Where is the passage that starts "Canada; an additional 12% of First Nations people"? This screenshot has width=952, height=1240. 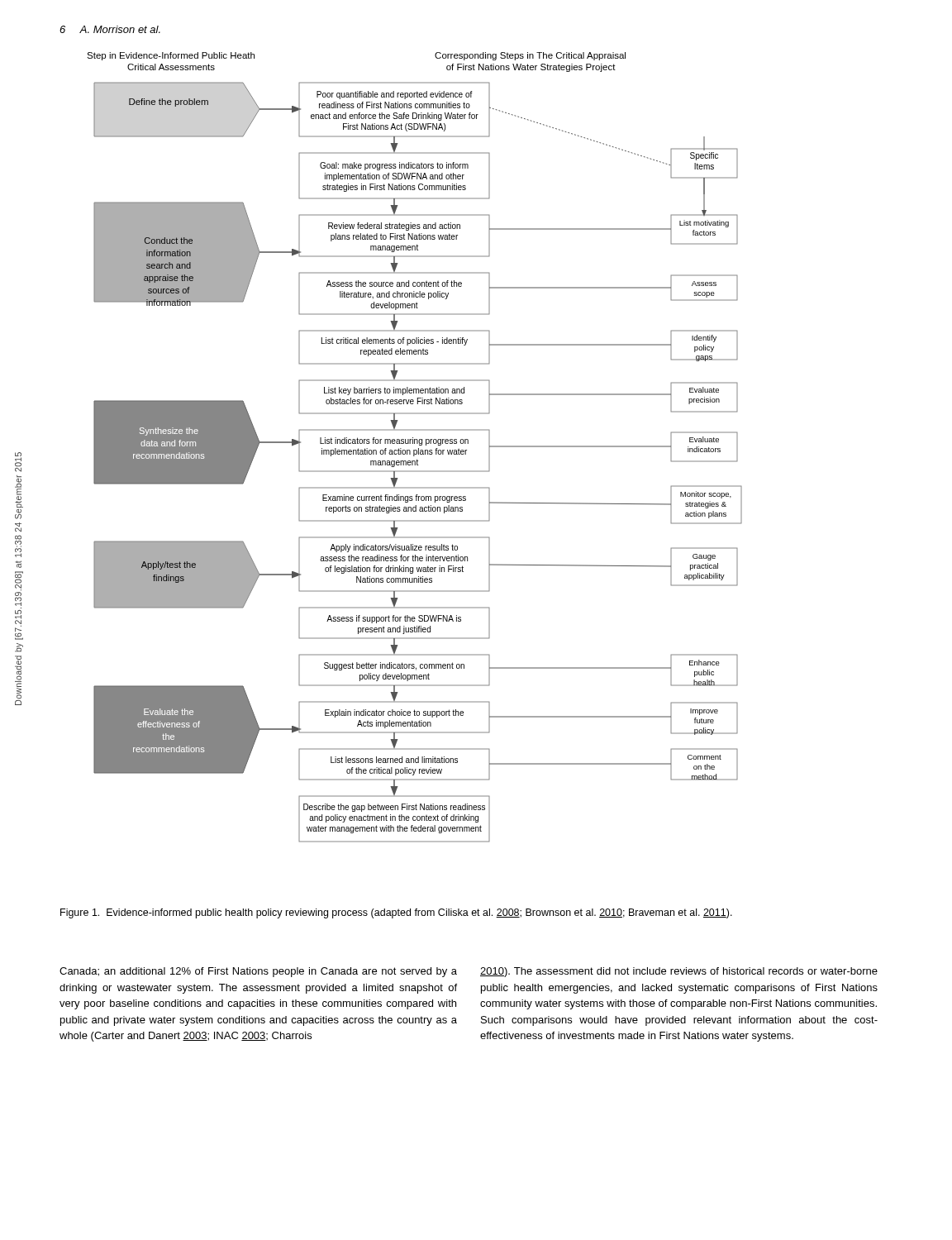[x=258, y=1003]
